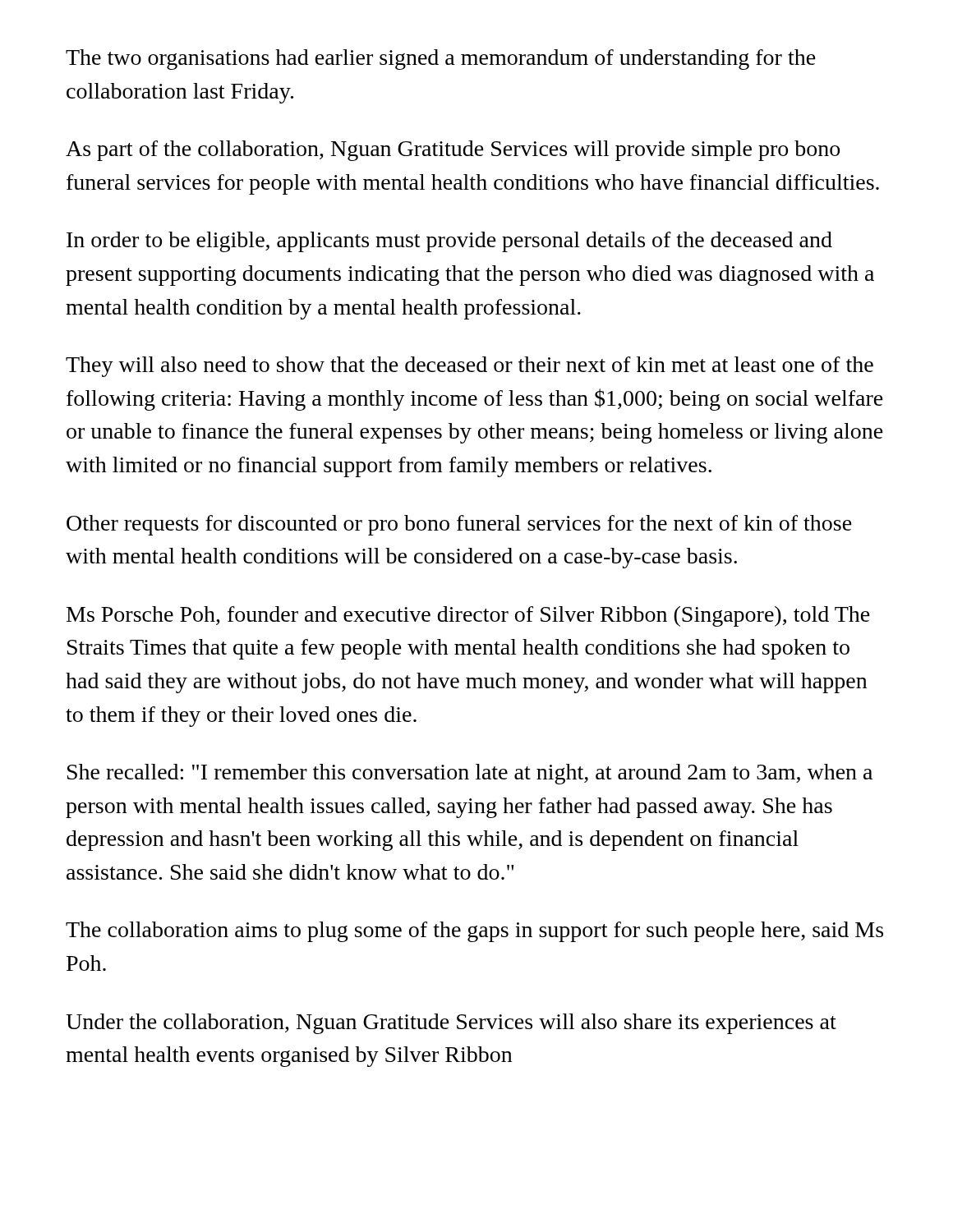Viewport: 953px width, 1232px height.
Task: Point to the text starting "Under the collaboration, Nguan Gratitude Services will"
Action: 451,1038
